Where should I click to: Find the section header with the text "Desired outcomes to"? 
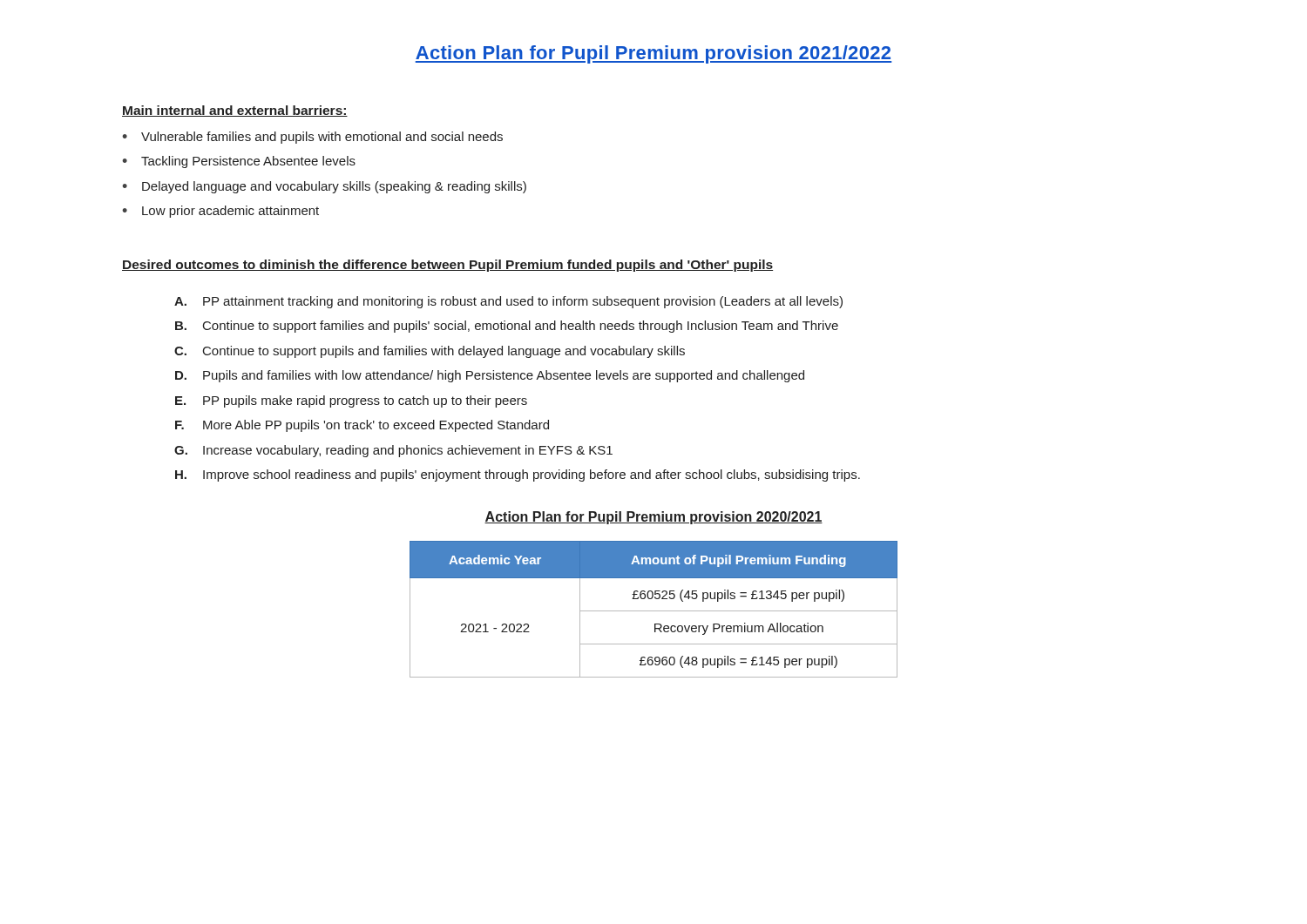tap(447, 264)
